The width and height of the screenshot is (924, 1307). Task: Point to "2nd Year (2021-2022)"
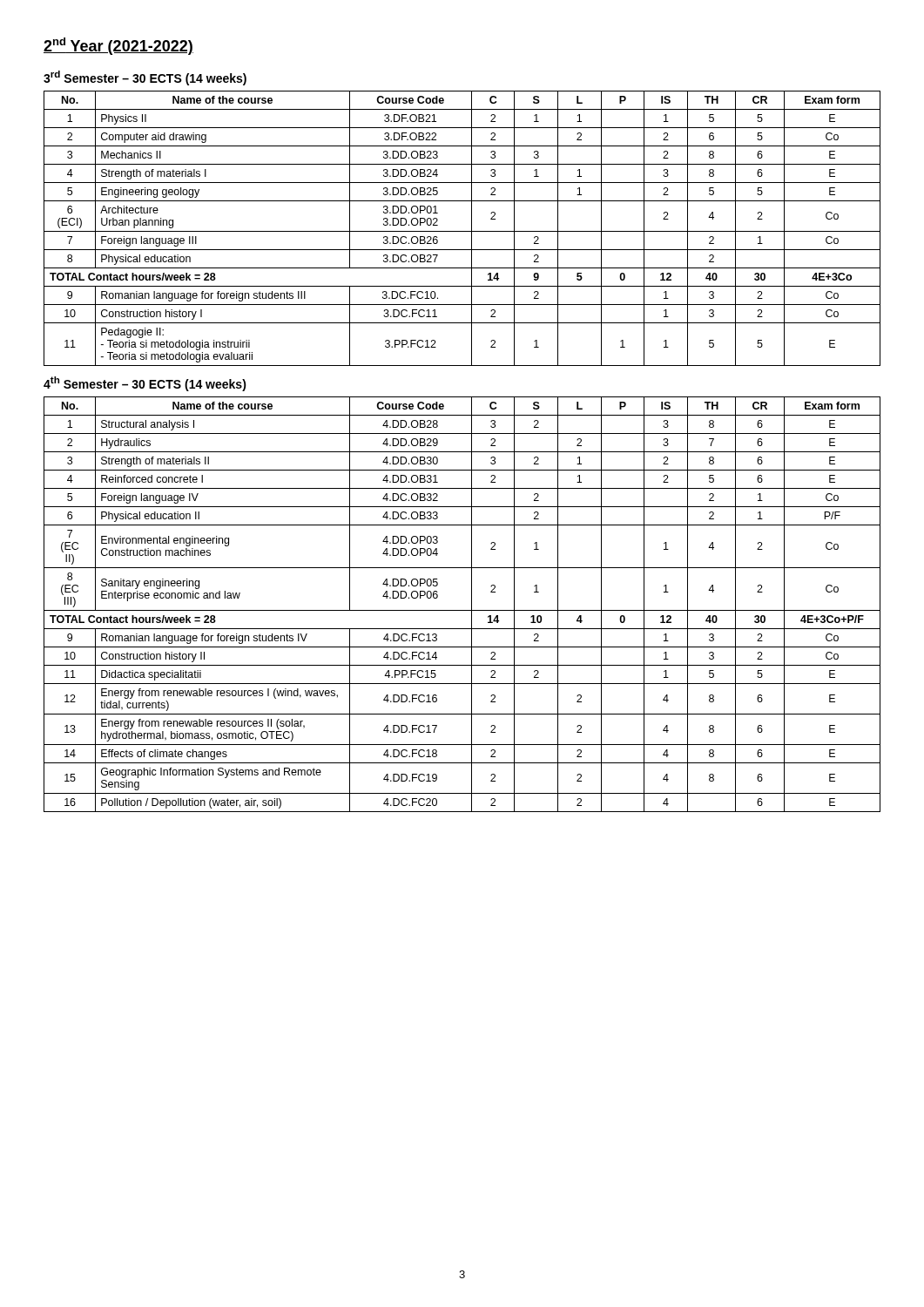(118, 46)
